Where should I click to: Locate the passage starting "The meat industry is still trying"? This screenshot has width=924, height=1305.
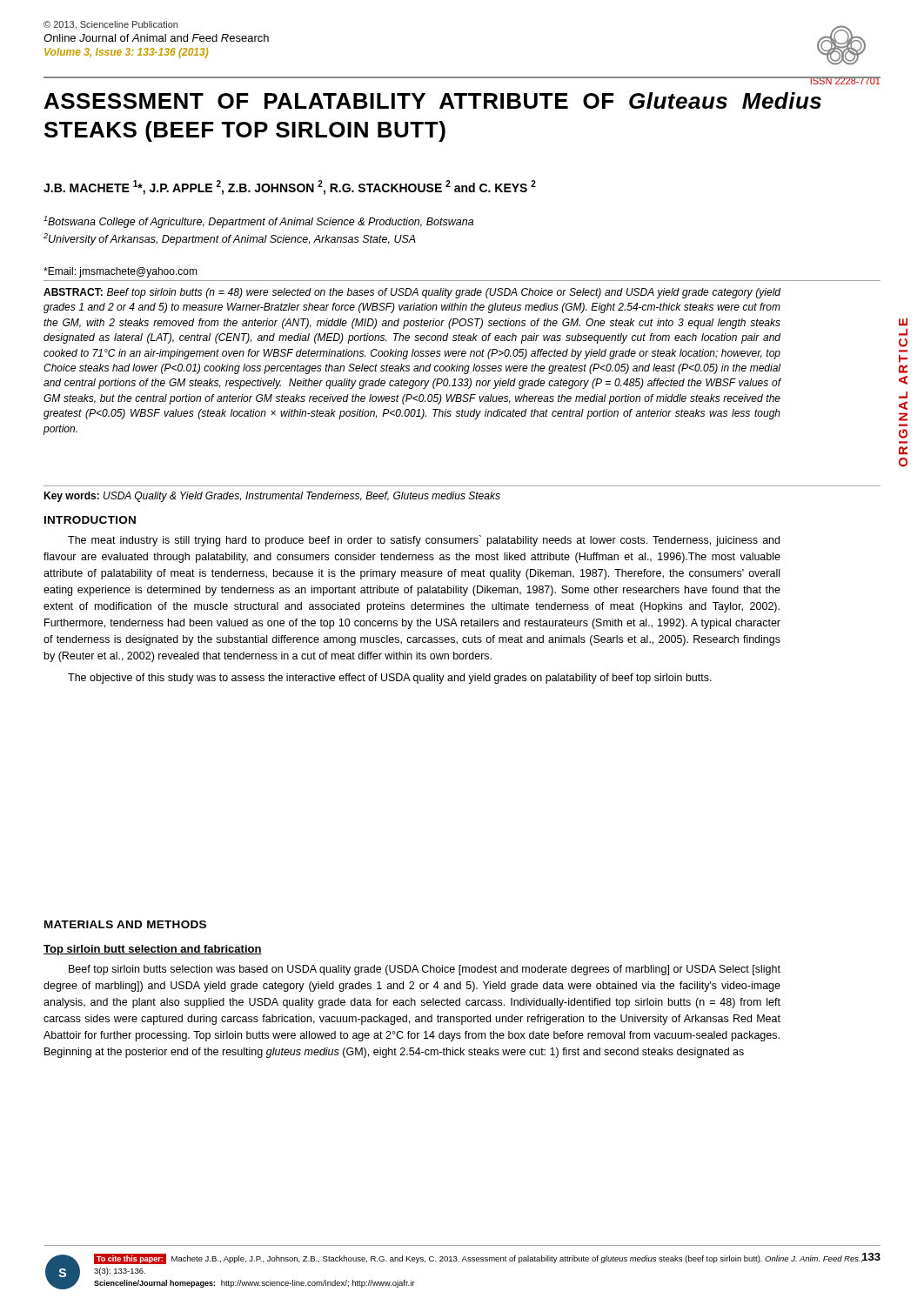click(412, 609)
